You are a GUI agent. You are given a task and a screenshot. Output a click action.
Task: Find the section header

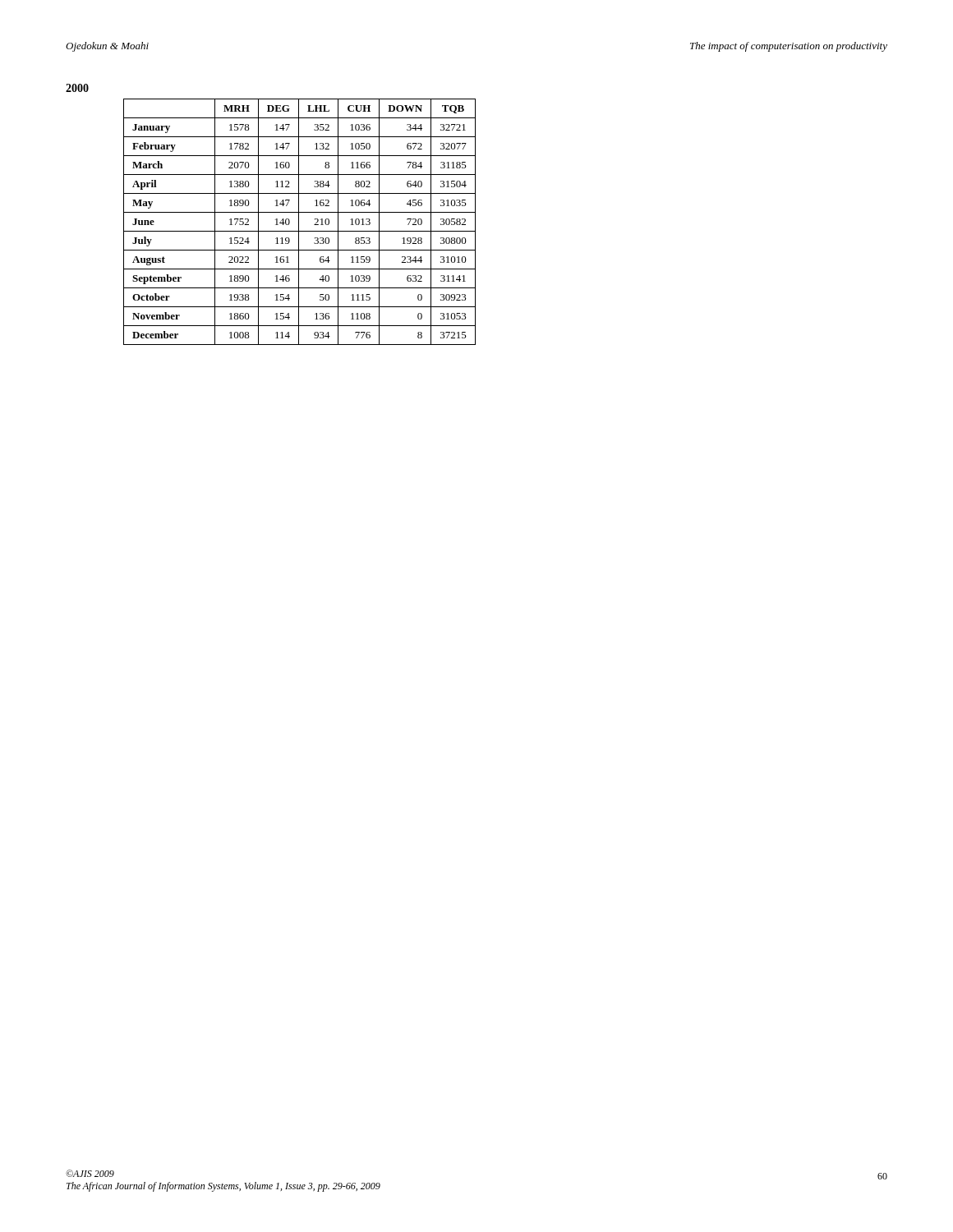tap(77, 88)
